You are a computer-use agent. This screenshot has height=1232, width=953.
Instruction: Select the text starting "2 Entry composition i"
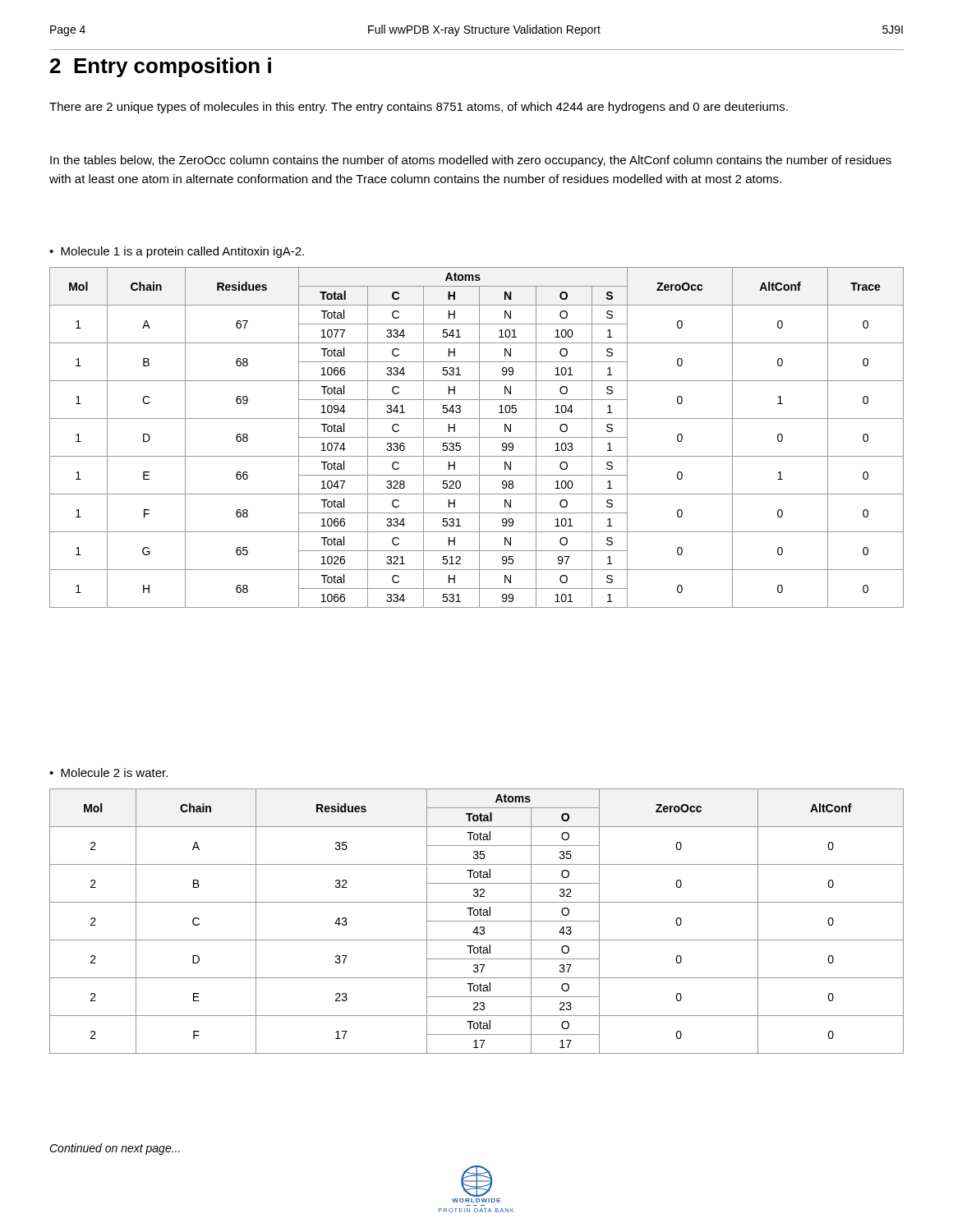pos(161,66)
